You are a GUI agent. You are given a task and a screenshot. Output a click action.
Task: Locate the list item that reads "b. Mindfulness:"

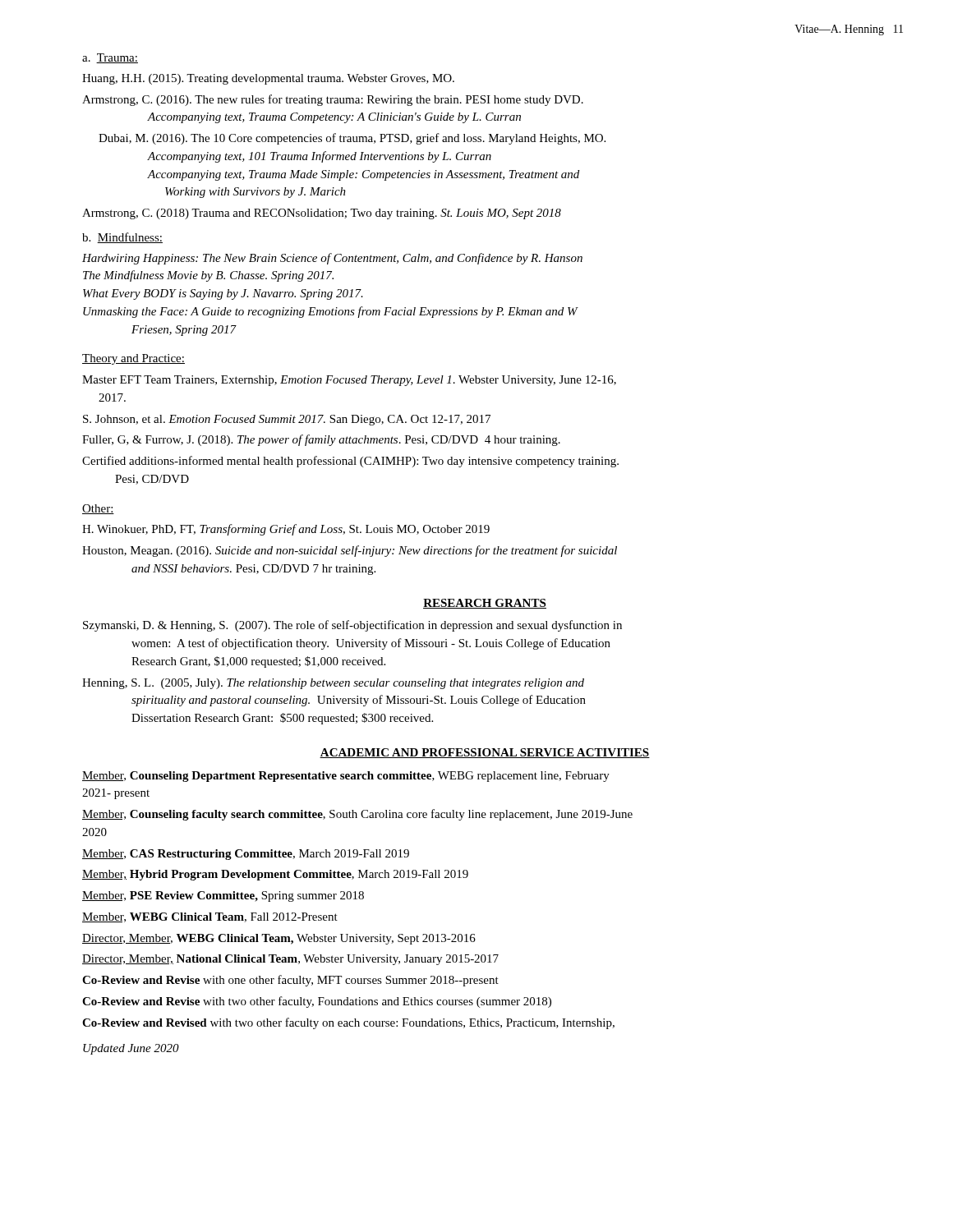[x=122, y=237]
